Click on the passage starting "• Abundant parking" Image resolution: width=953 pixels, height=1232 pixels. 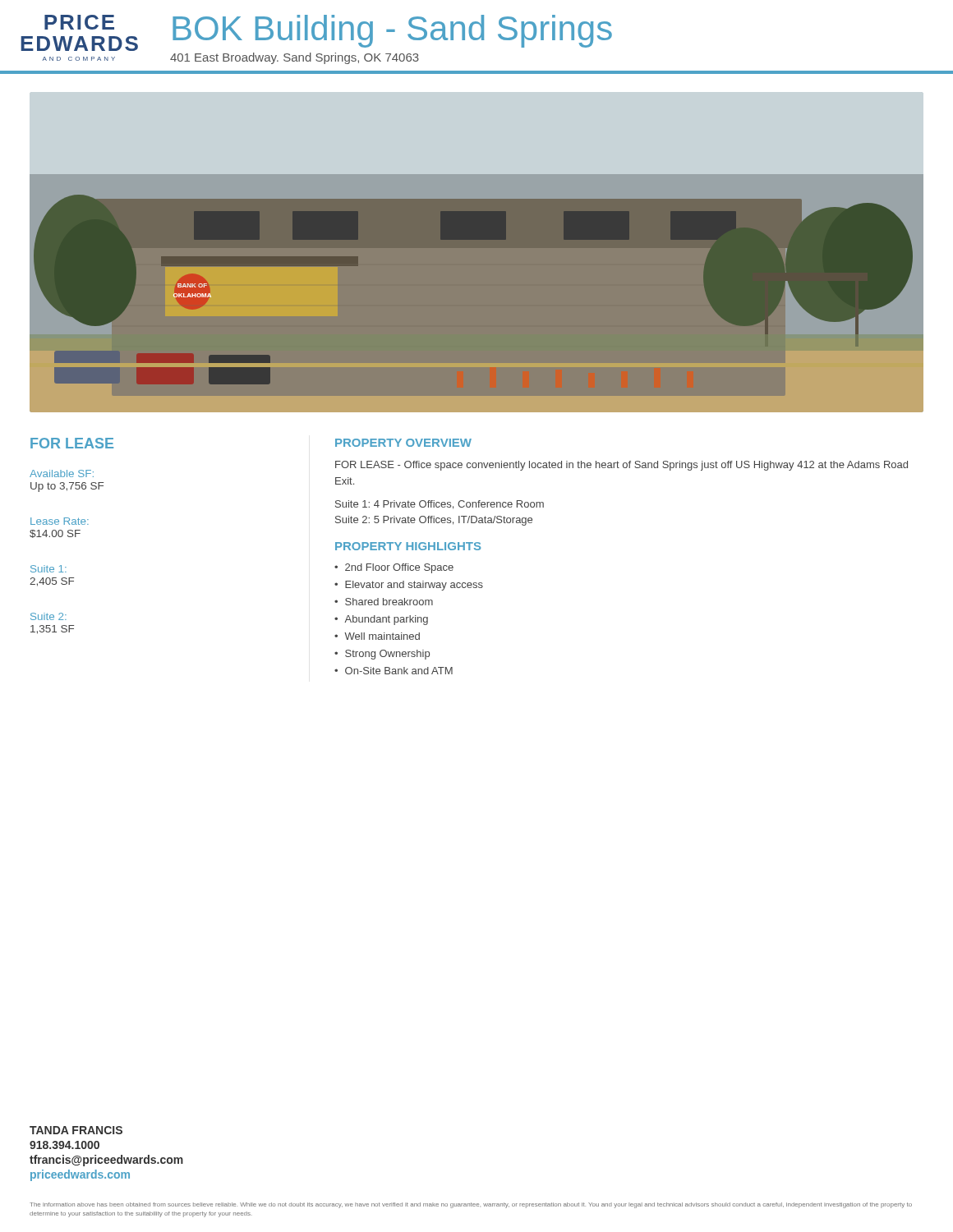pos(381,619)
